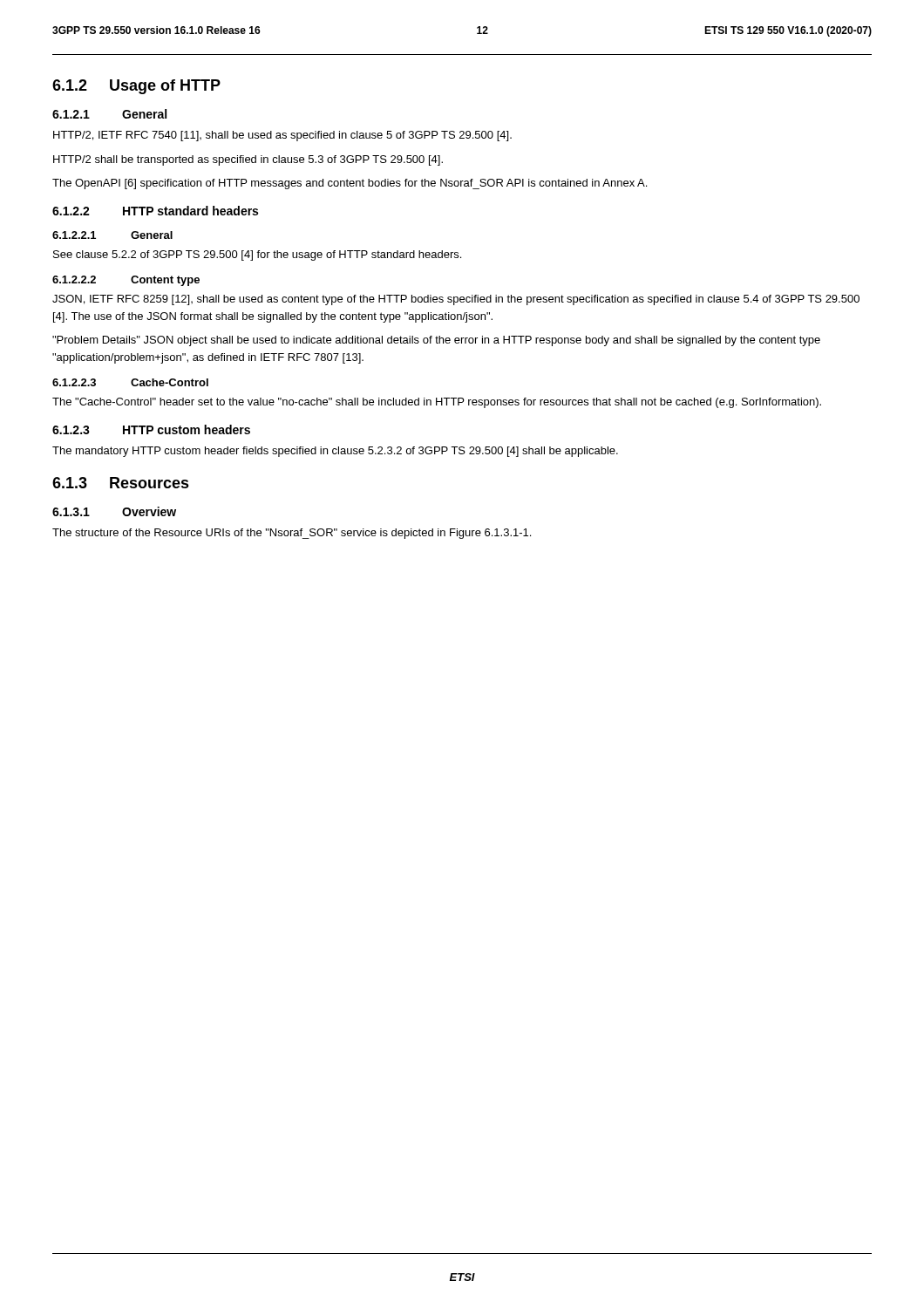
Task: Click on the text block that says "HTTP/2, IETF RFC 7540 [11], shall"
Action: (x=282, y=135)
